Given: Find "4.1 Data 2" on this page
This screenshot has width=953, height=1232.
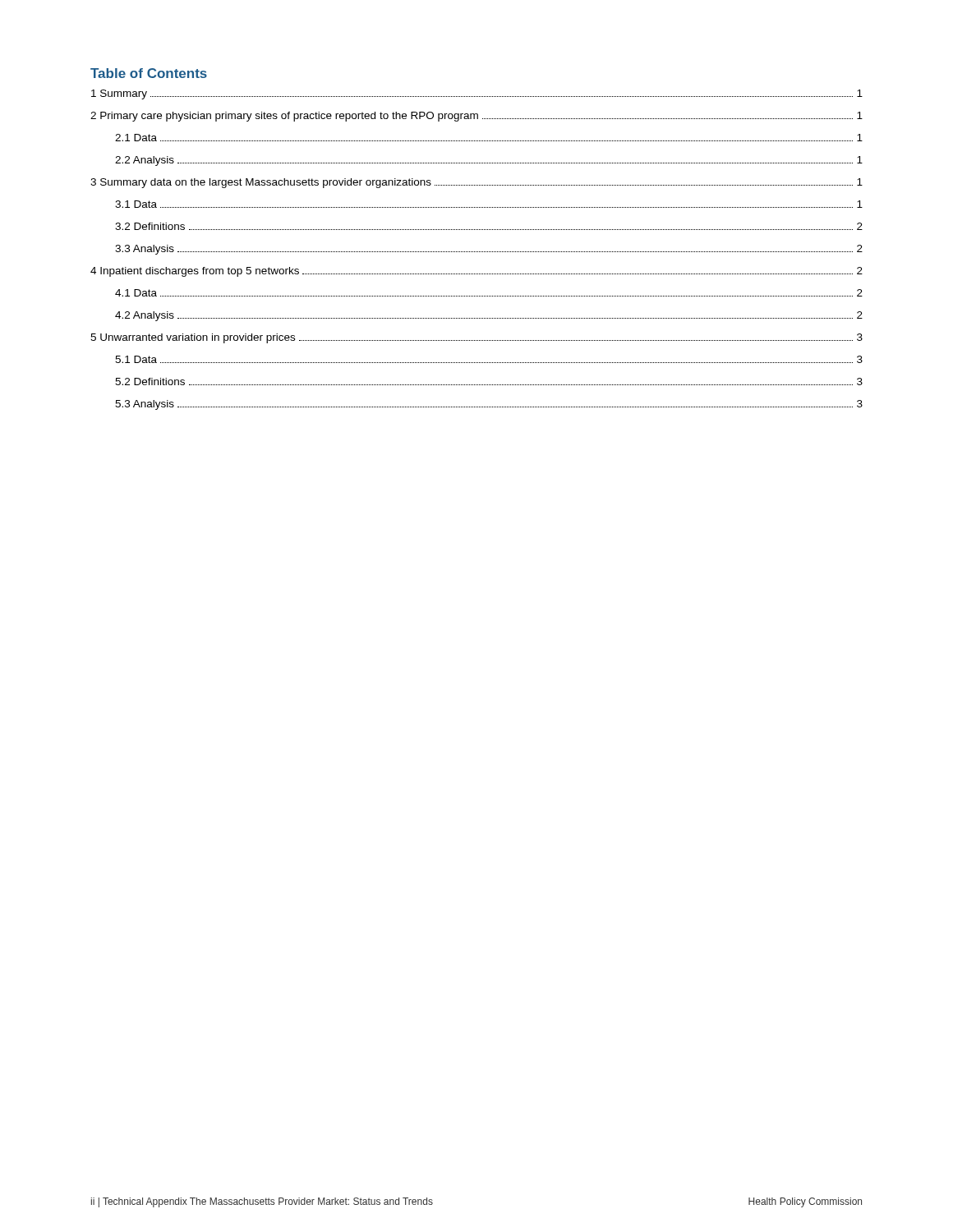Looking at the screenshot, I should (489, 293).
